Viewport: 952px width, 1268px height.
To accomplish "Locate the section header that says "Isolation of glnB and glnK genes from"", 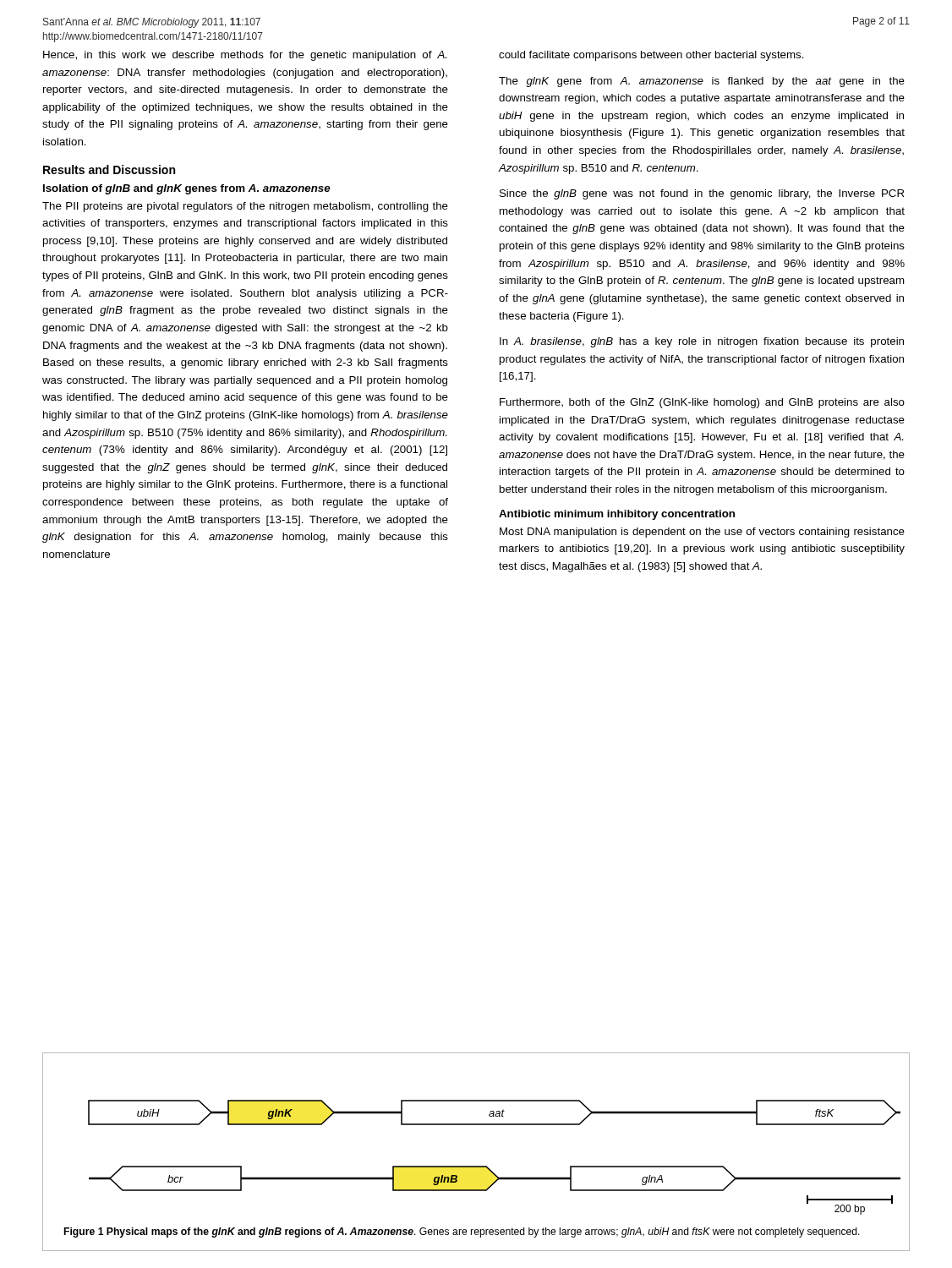I will click(x=186, y=188).
